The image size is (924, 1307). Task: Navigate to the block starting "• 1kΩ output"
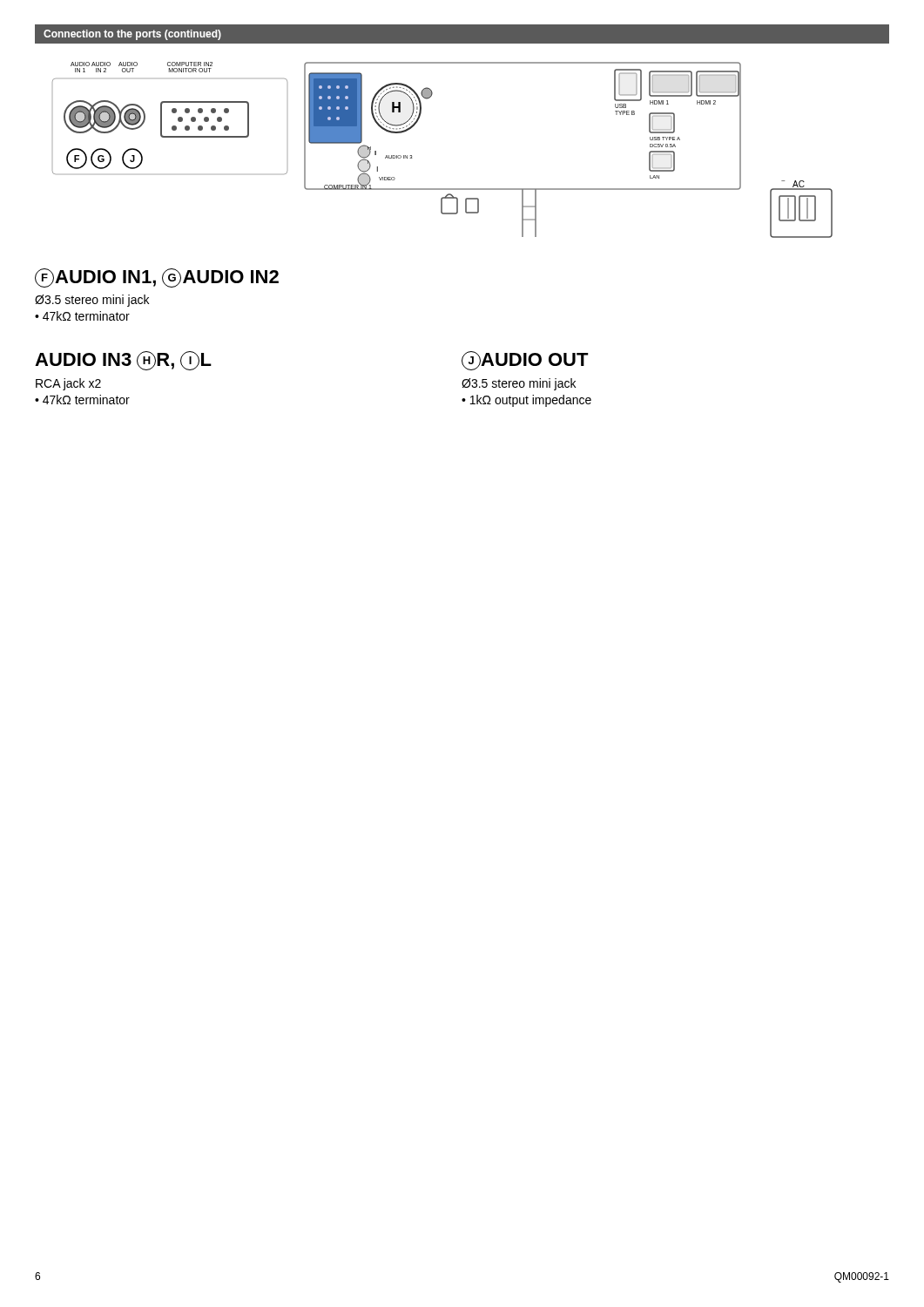point(527,400)
